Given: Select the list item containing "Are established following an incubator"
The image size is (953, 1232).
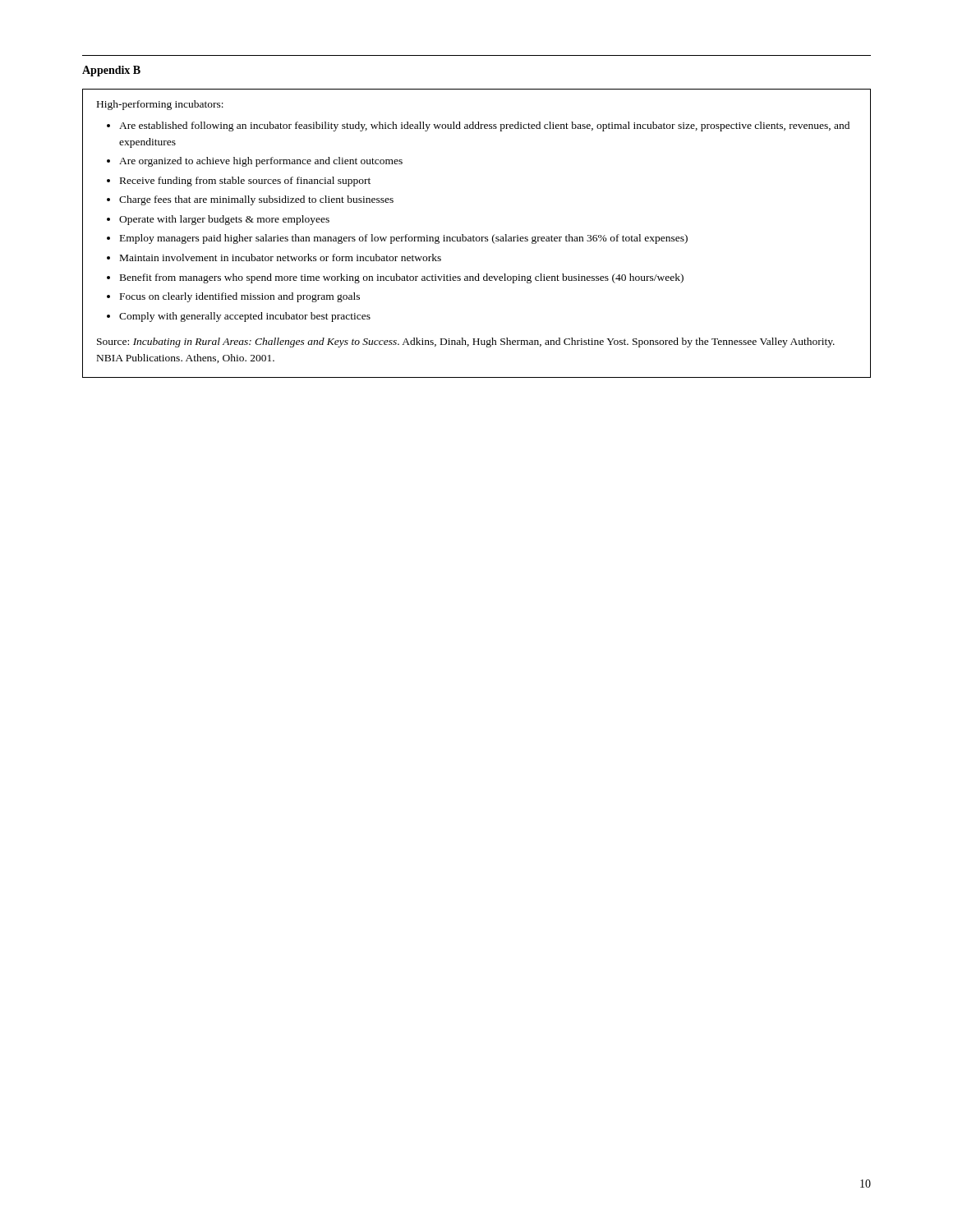Looking at the screenshot, I should [x=485, y=133].
